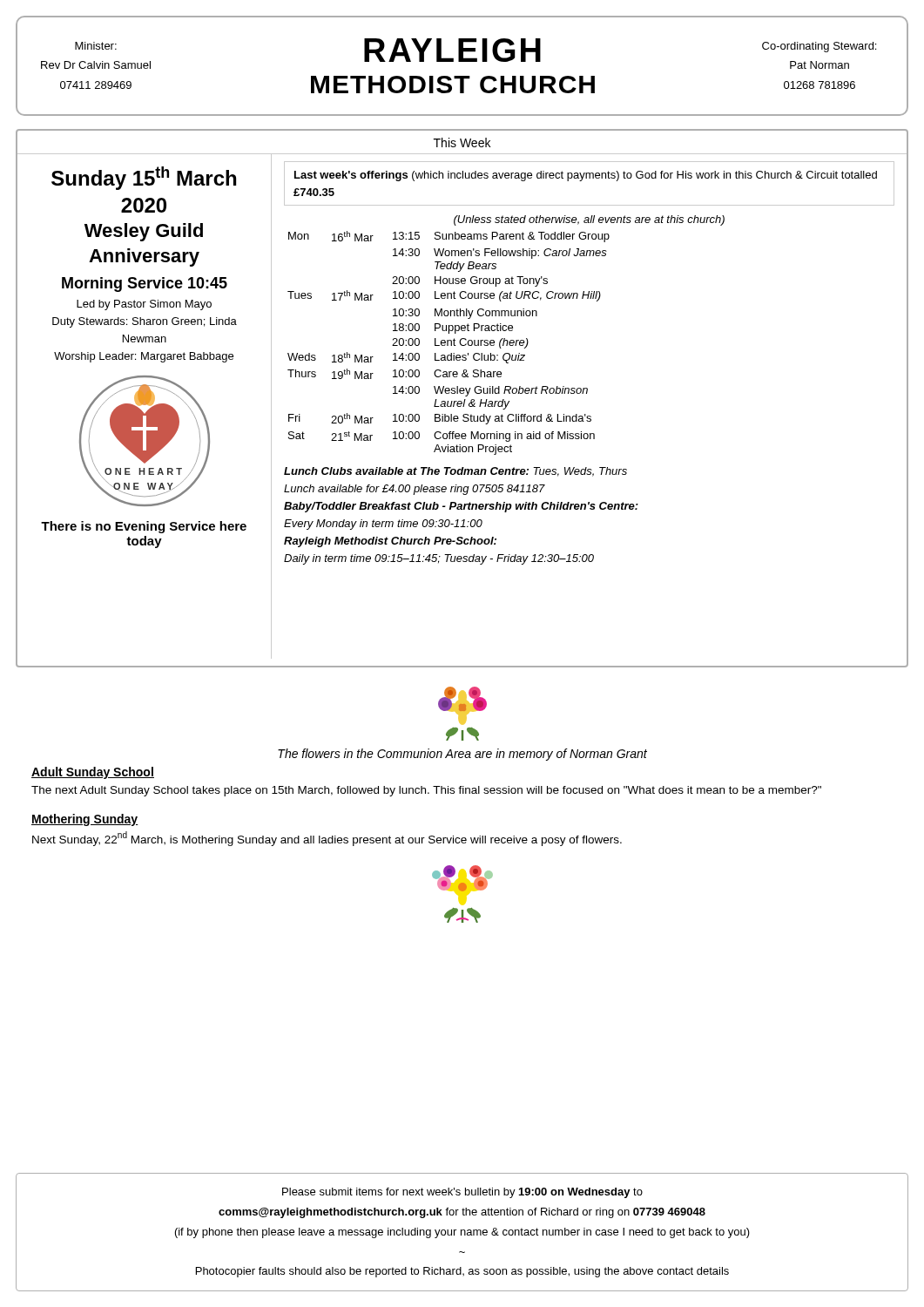The width and height of the screenshot is (924, 1307).
Task: Click on the table containing "16 th Mar"
Action: pyautogui.click(x=589, y=342)
